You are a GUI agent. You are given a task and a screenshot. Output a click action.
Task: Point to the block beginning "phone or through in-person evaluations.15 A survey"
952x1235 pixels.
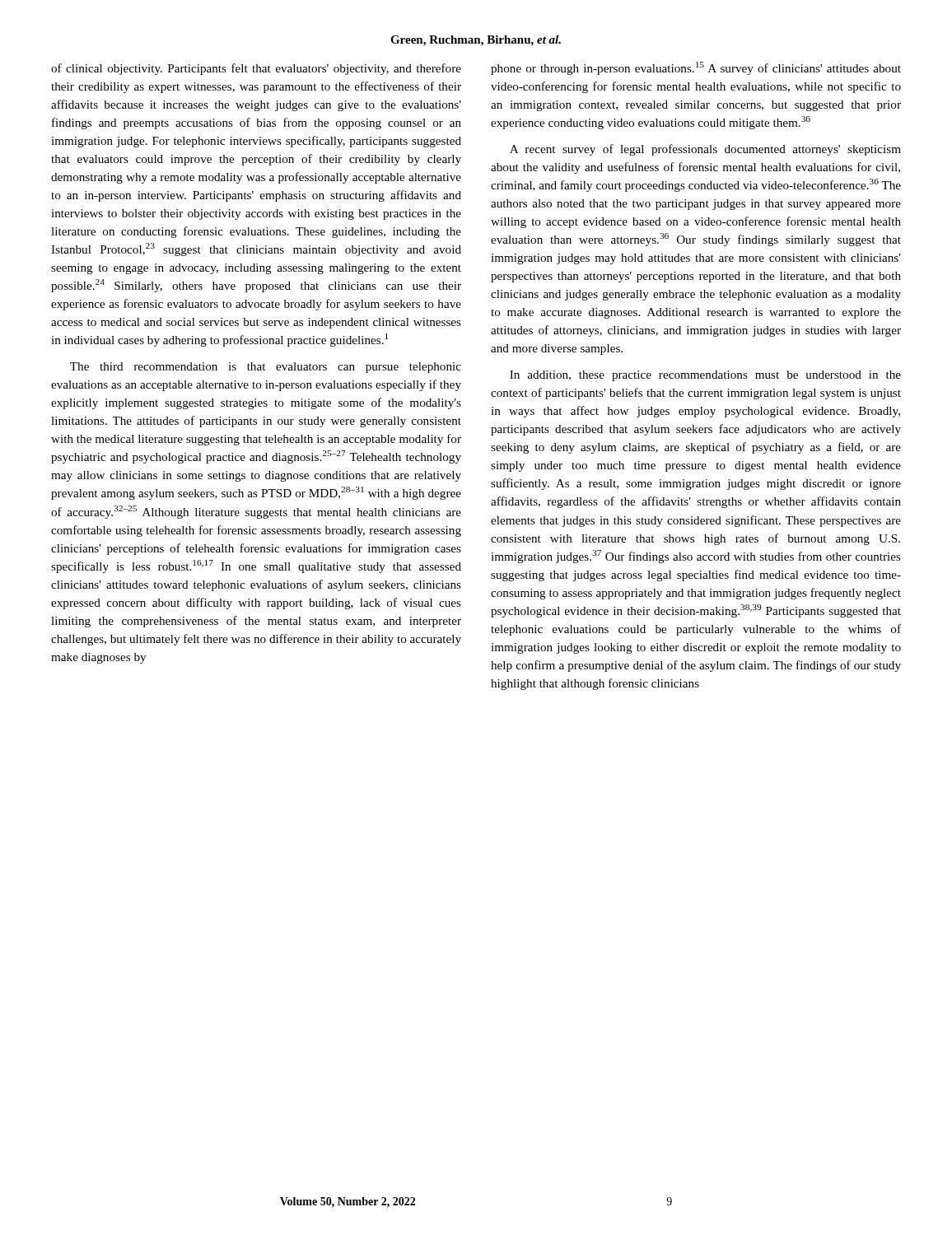tap(696, 376)
